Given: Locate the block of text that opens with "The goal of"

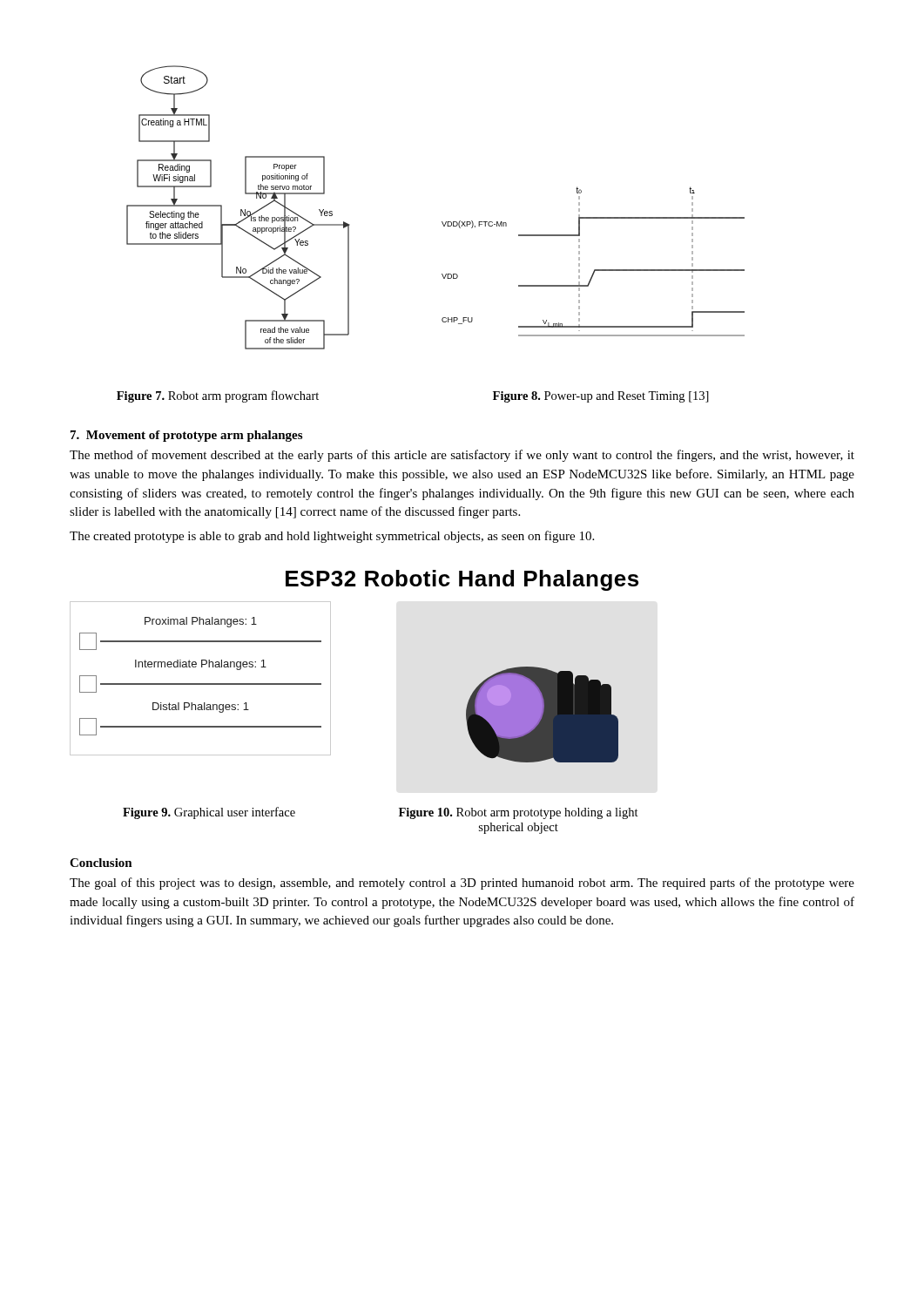Looking at the screenshot, I should pyautogui.click(x=462, y=901).
